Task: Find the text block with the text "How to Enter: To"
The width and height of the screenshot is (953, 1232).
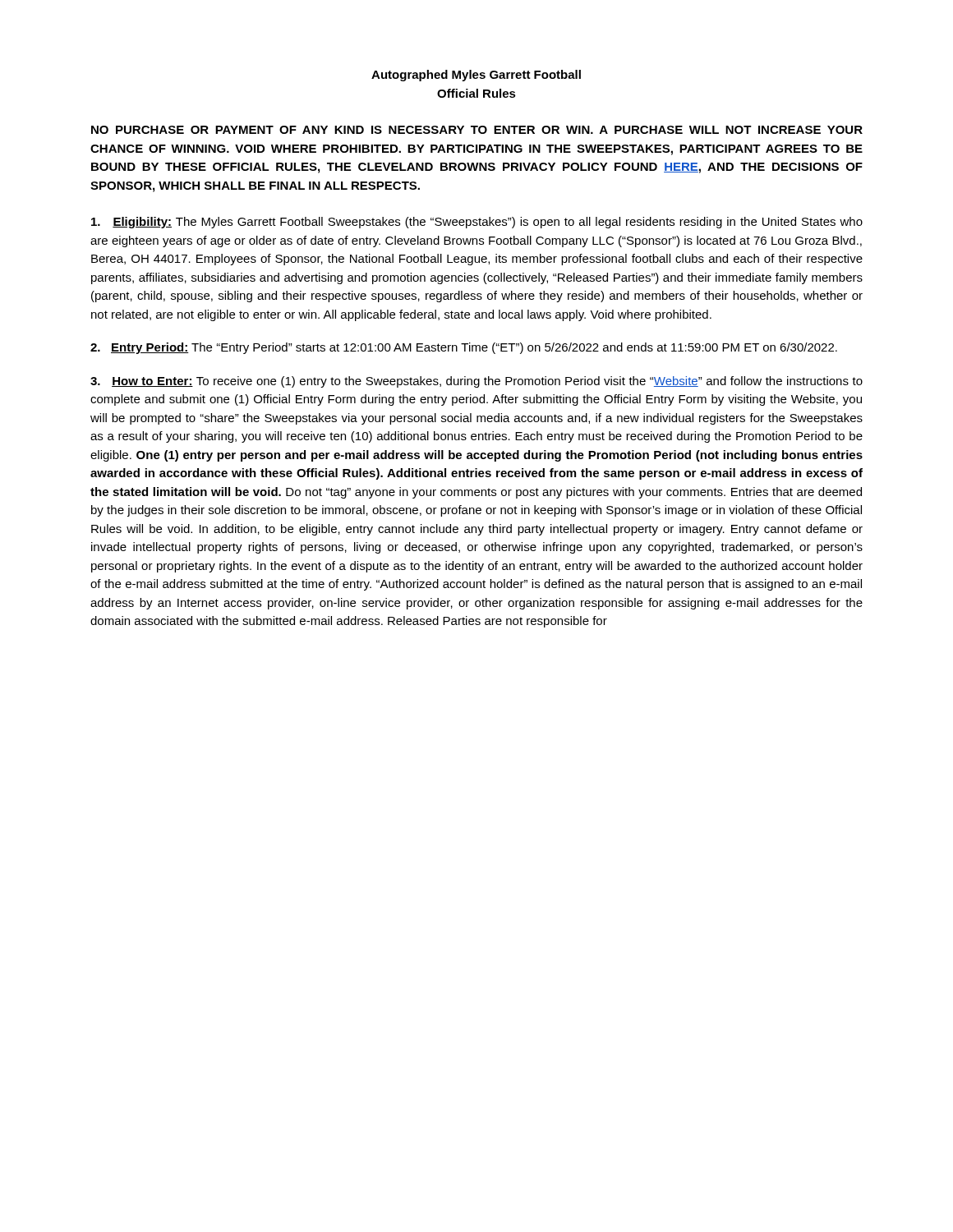Action: (x=476, y=500)
